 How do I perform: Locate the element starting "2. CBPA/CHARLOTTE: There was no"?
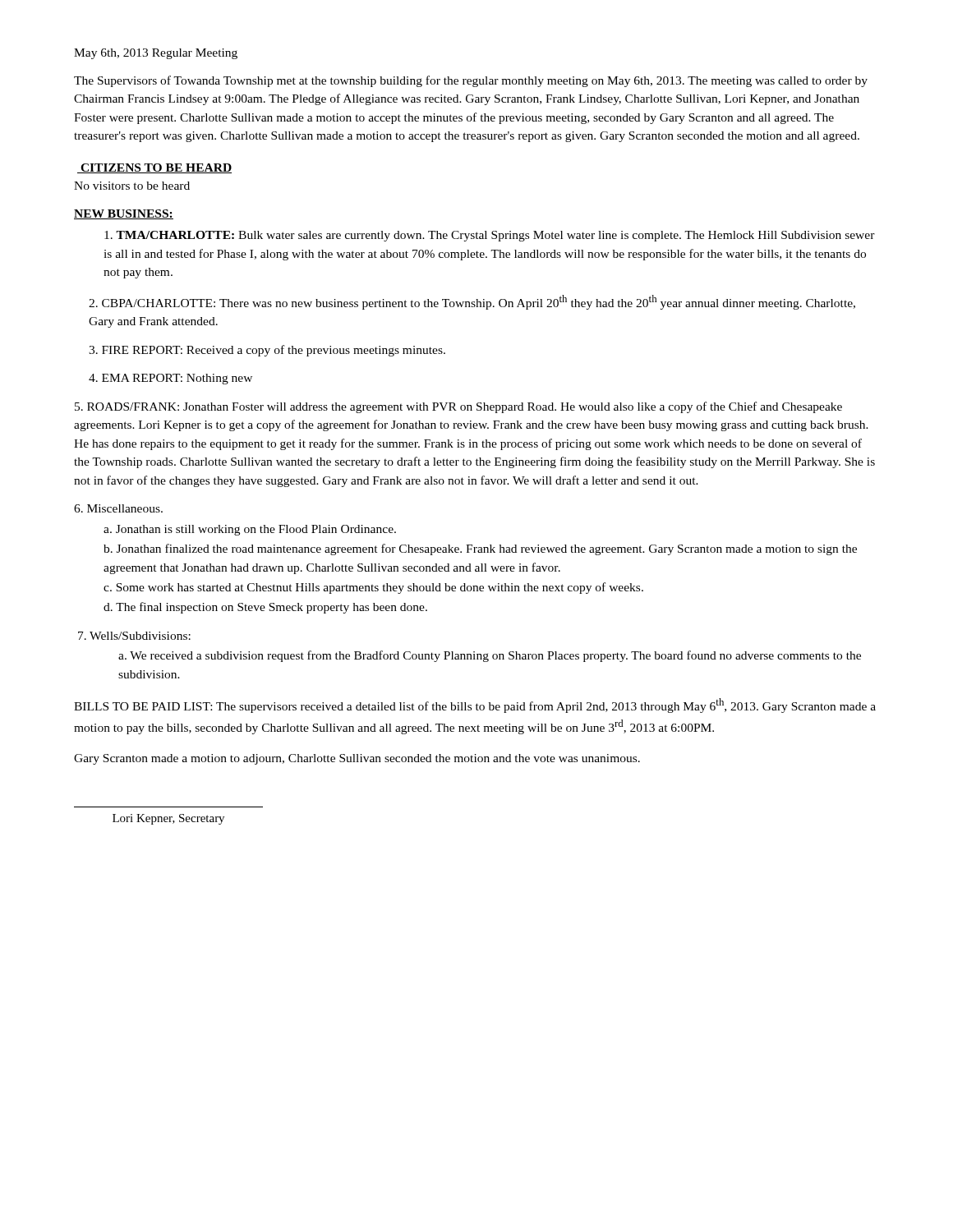472,310
